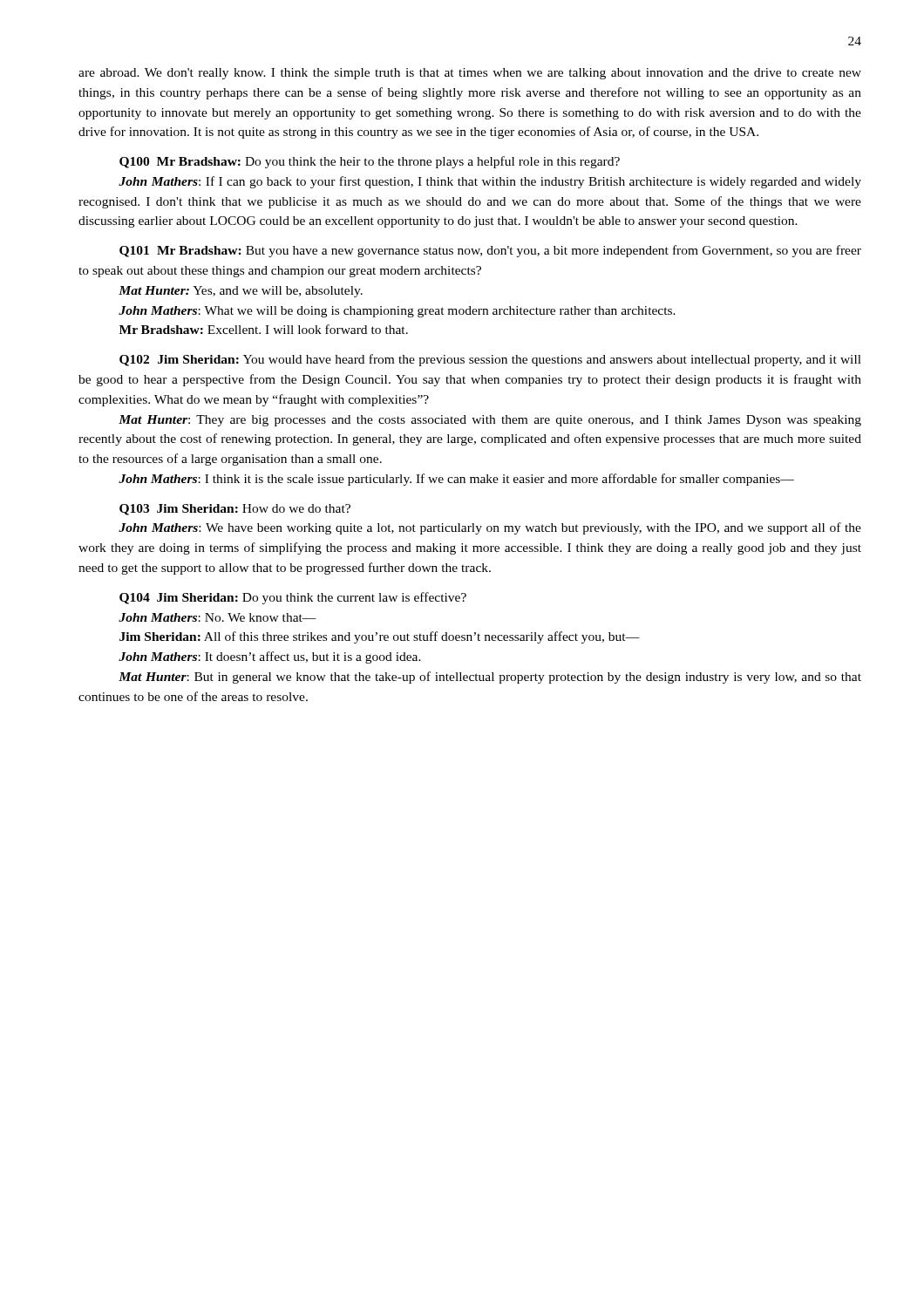924x1308 pixels.
Task: Find the text block that says "Q104 Jim Sheridan: Do"
Action: click(470, 597)
